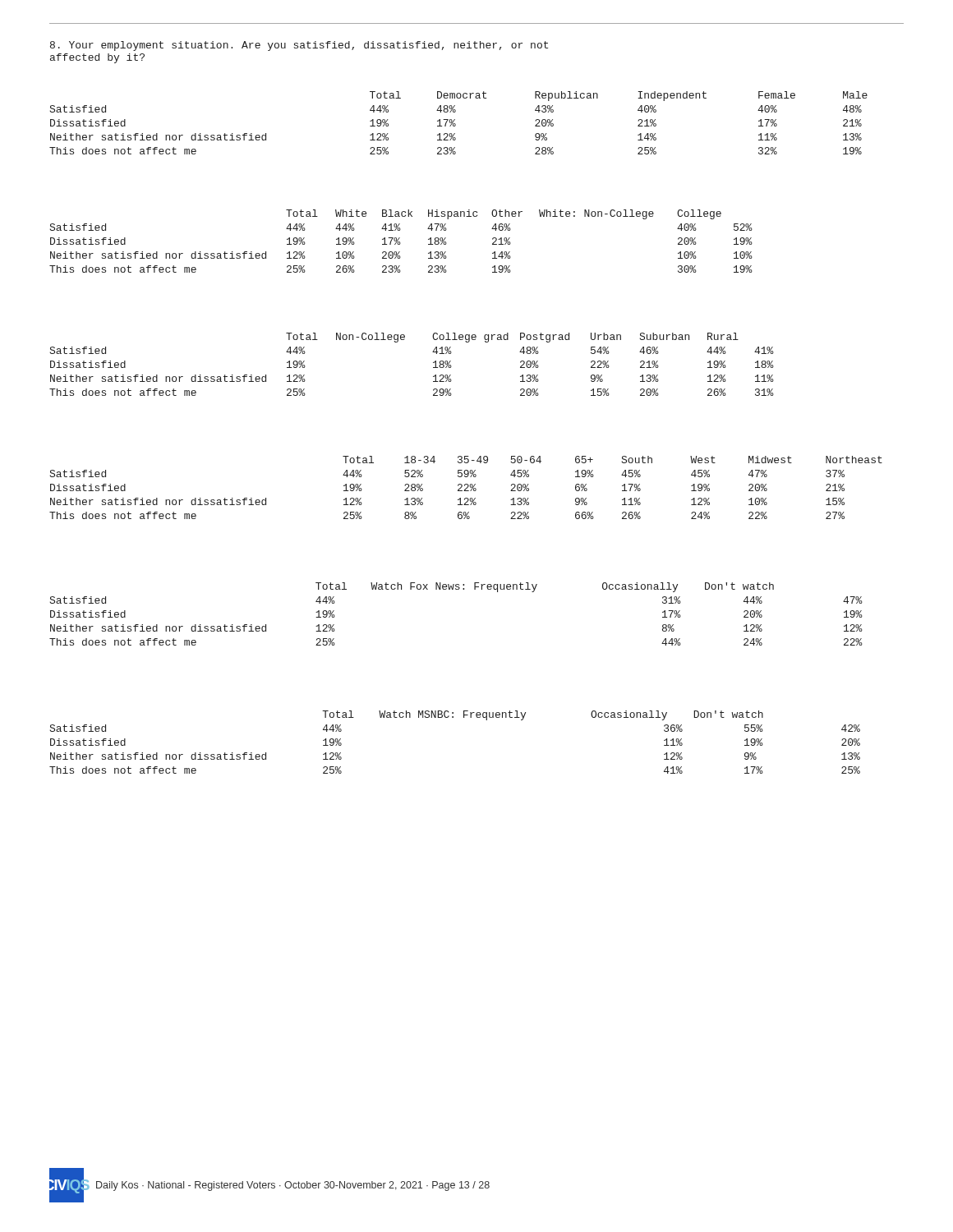Click on the table containing "Watch Fox News: Frequently"
Image resolution: width=953 pixels, height=1232 pixels.
click(476, 615)
